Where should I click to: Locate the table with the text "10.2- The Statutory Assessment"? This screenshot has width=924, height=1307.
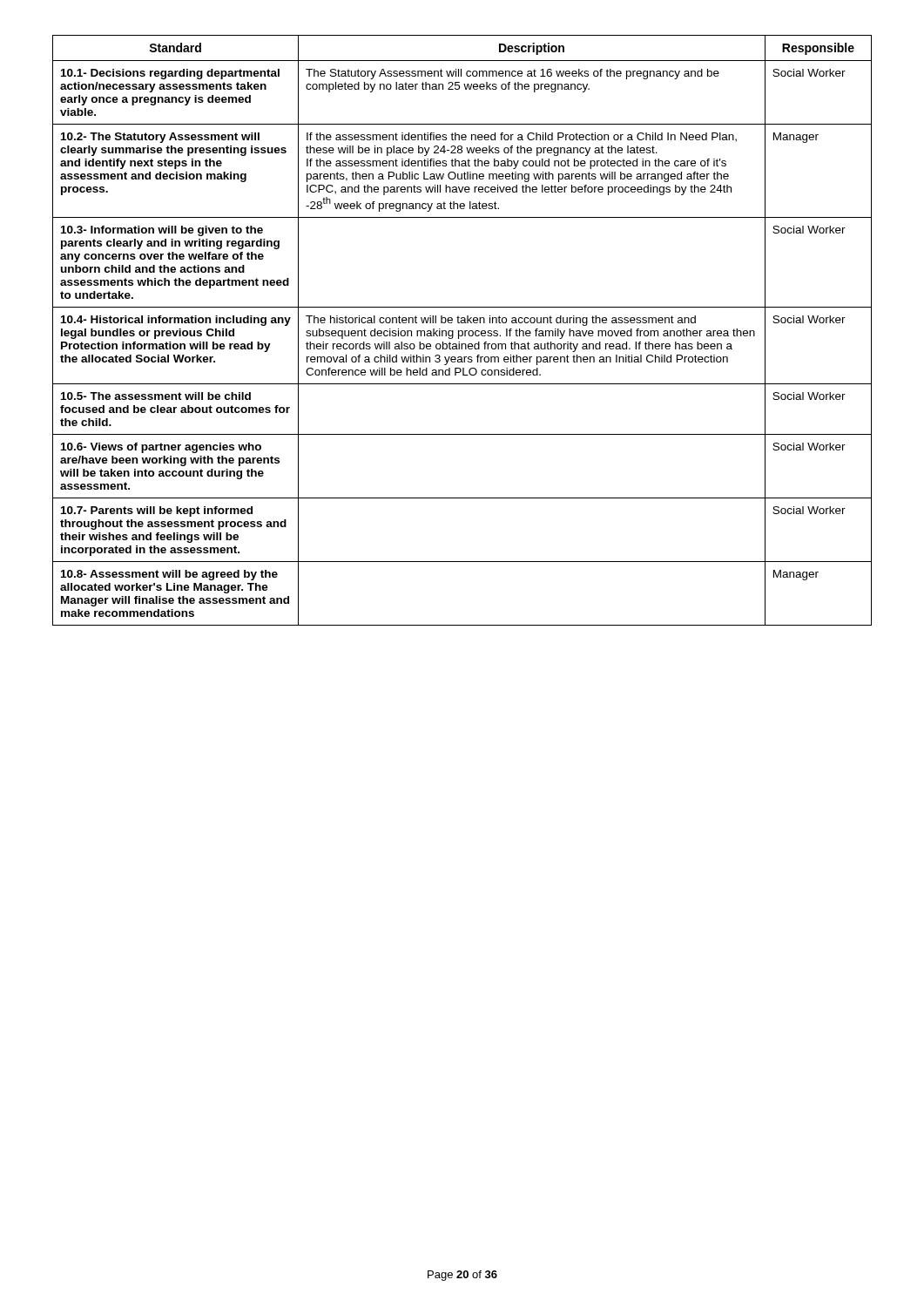[462, 330]
